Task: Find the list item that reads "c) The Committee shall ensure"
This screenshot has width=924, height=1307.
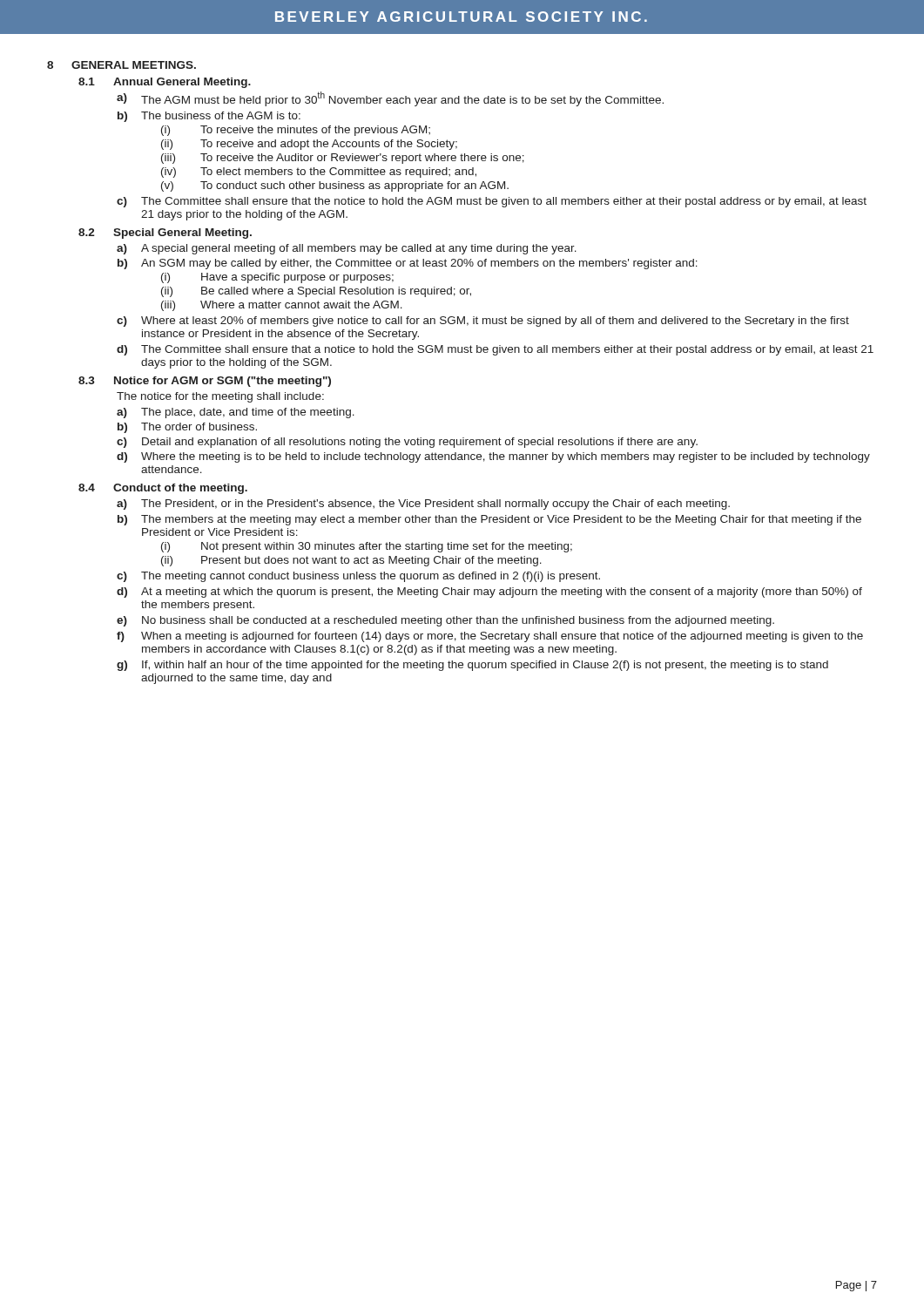Action: [x=497, y=207]
